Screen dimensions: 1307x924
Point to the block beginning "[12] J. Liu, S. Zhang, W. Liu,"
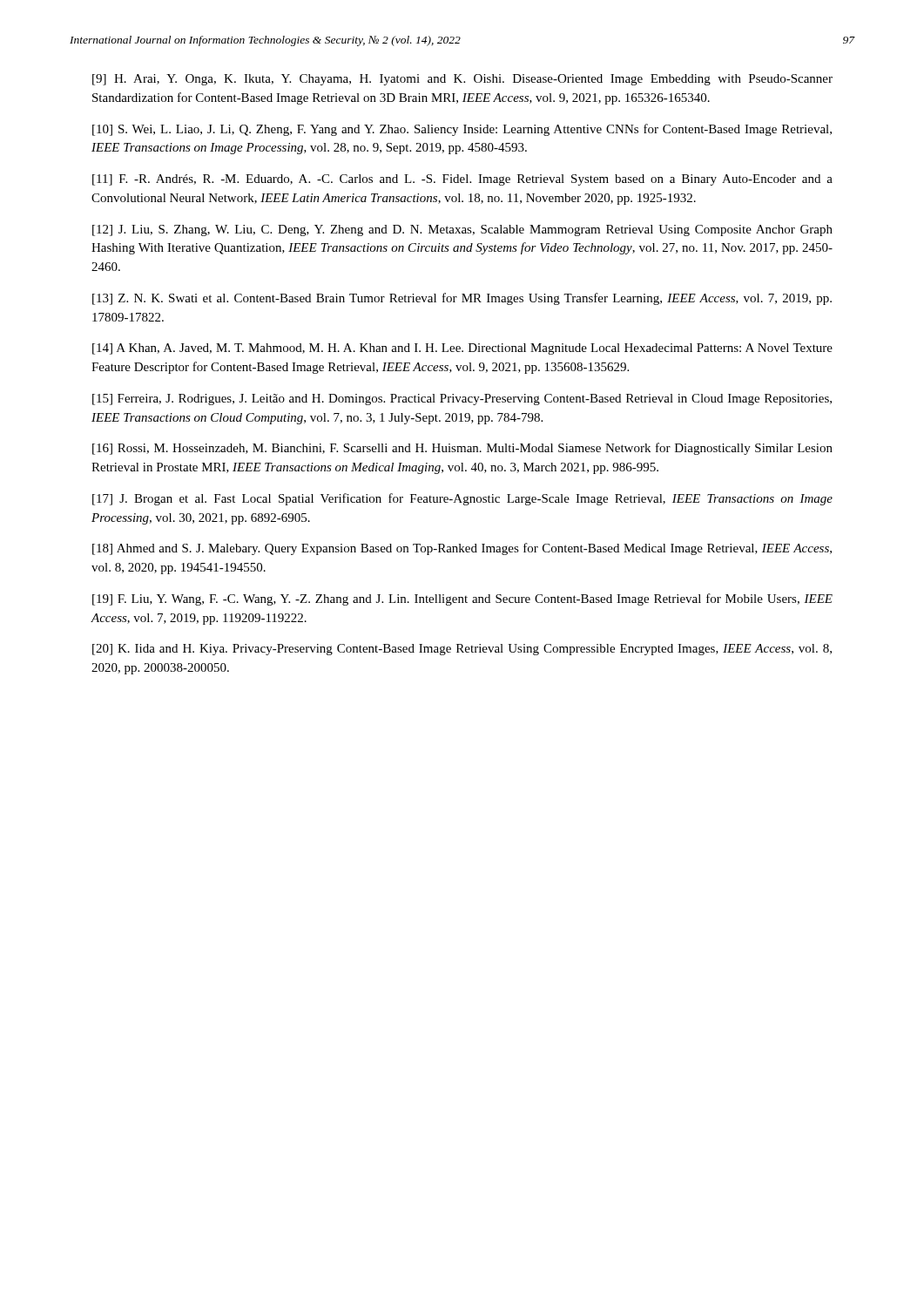tap(462, 248)
